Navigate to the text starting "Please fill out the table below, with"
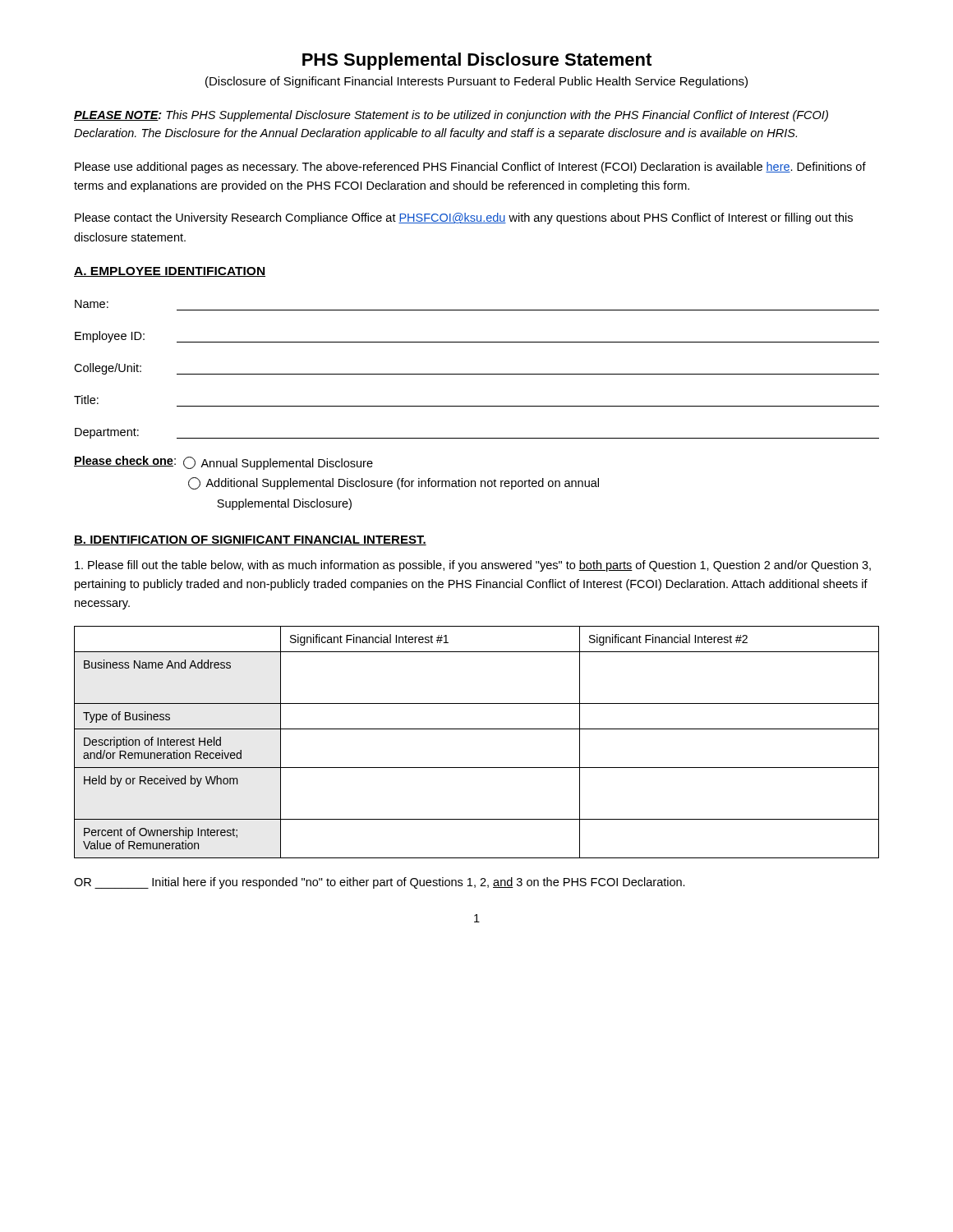This screenshot has height=1232, width=953. coord(473,584)
